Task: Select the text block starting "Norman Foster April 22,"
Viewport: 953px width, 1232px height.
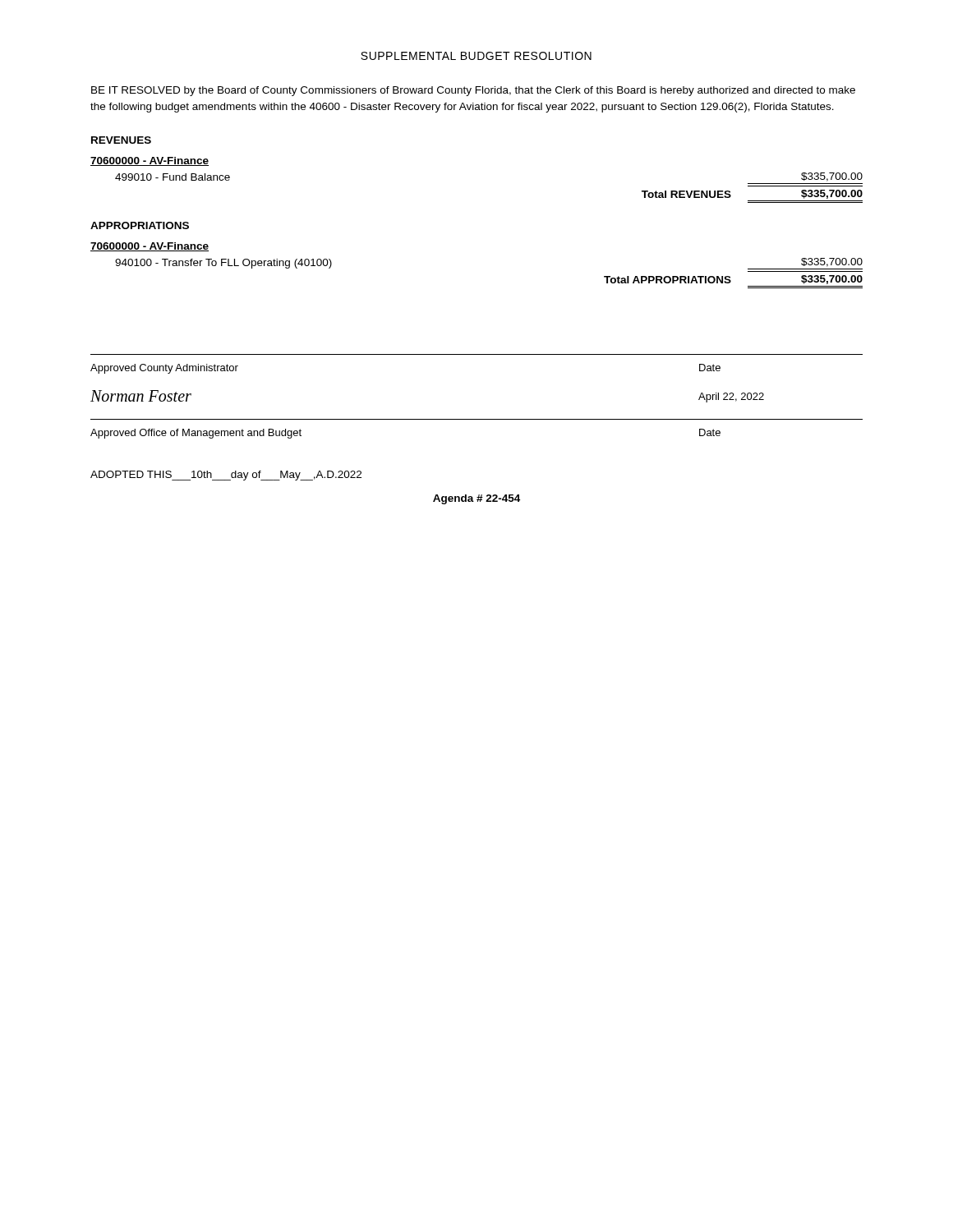Action: (x=139, y=395)
